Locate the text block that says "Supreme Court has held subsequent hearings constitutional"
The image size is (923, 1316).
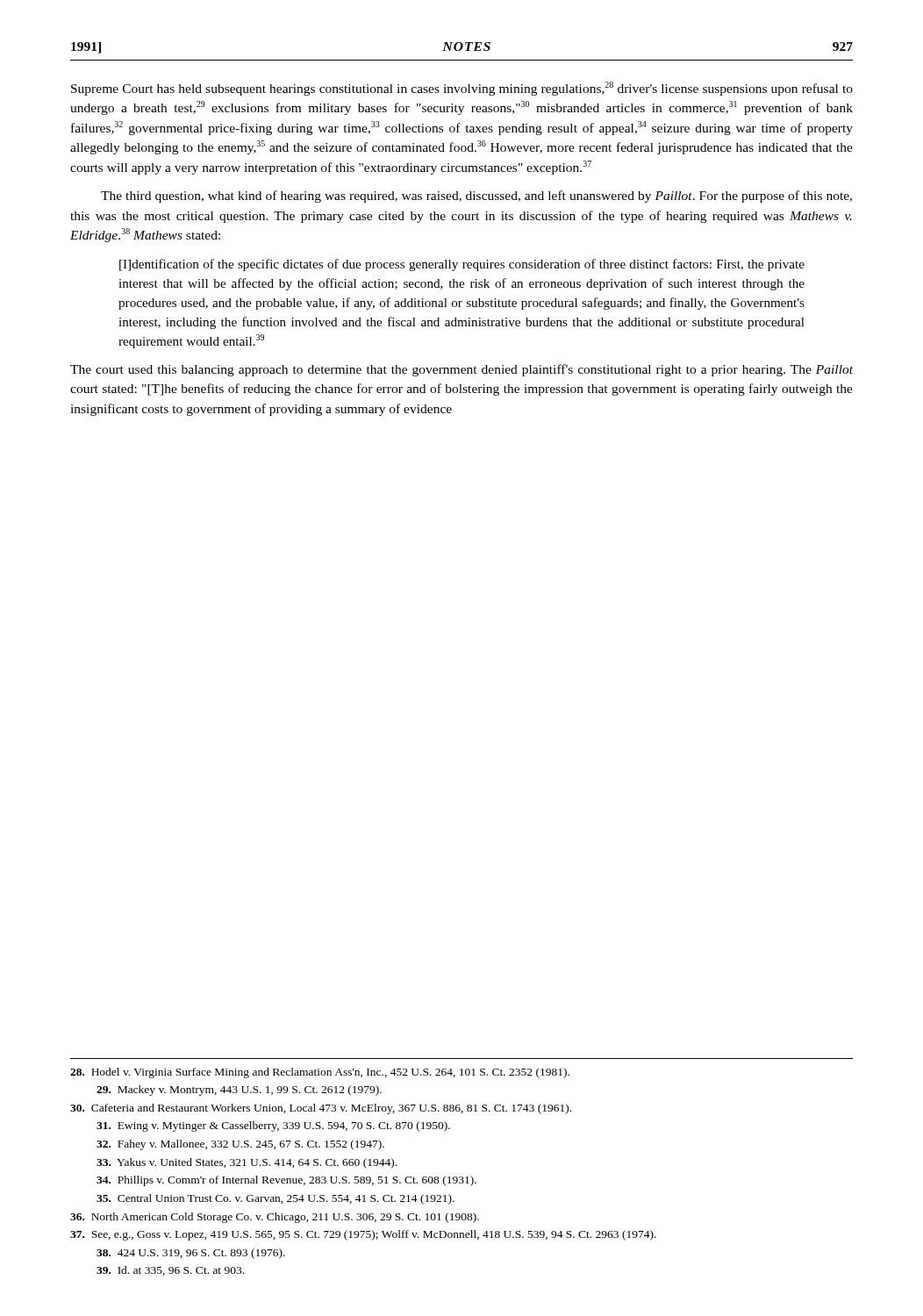click(462, 127)
